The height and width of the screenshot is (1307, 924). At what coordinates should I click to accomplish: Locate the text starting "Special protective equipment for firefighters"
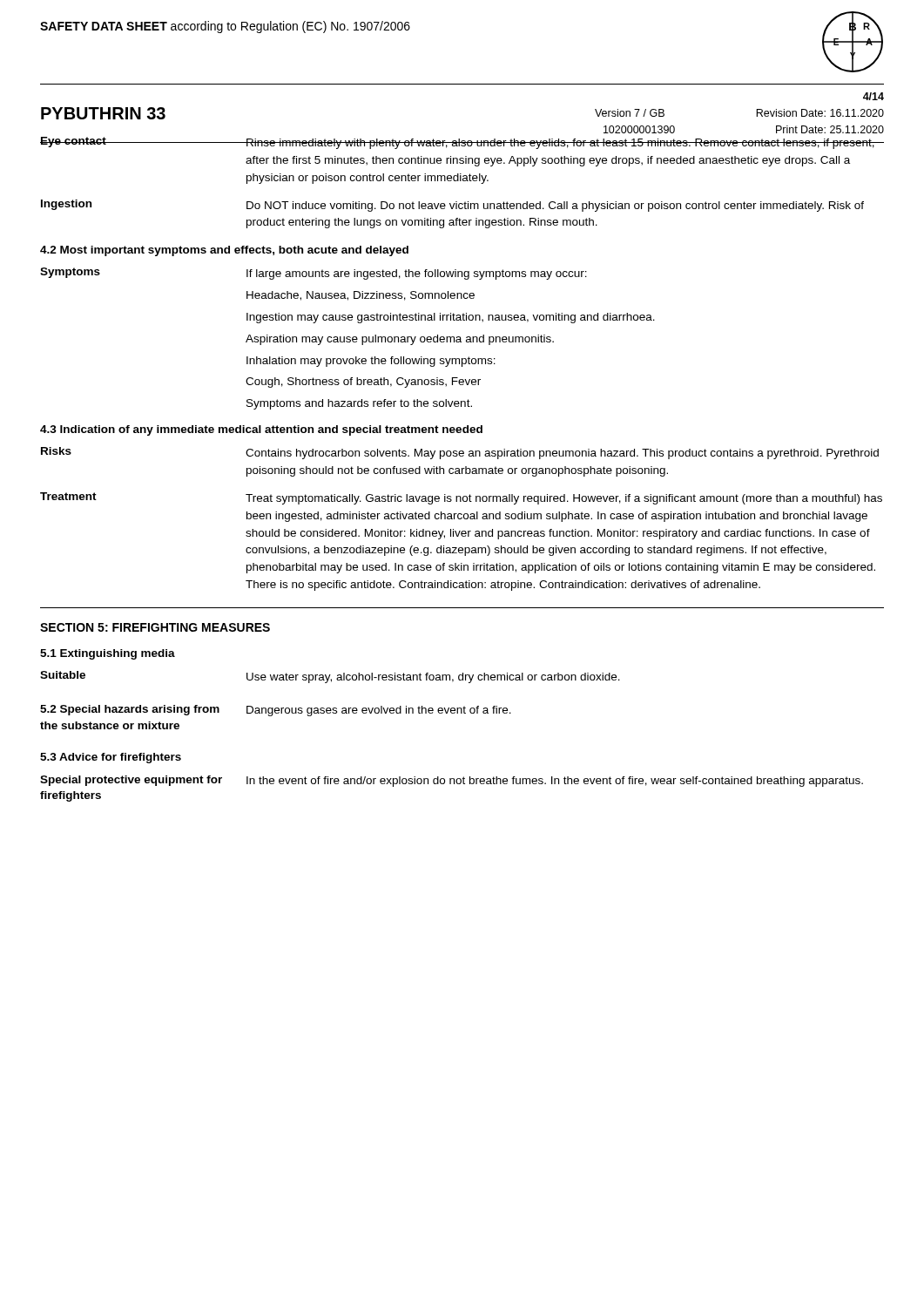pos(131,787)
